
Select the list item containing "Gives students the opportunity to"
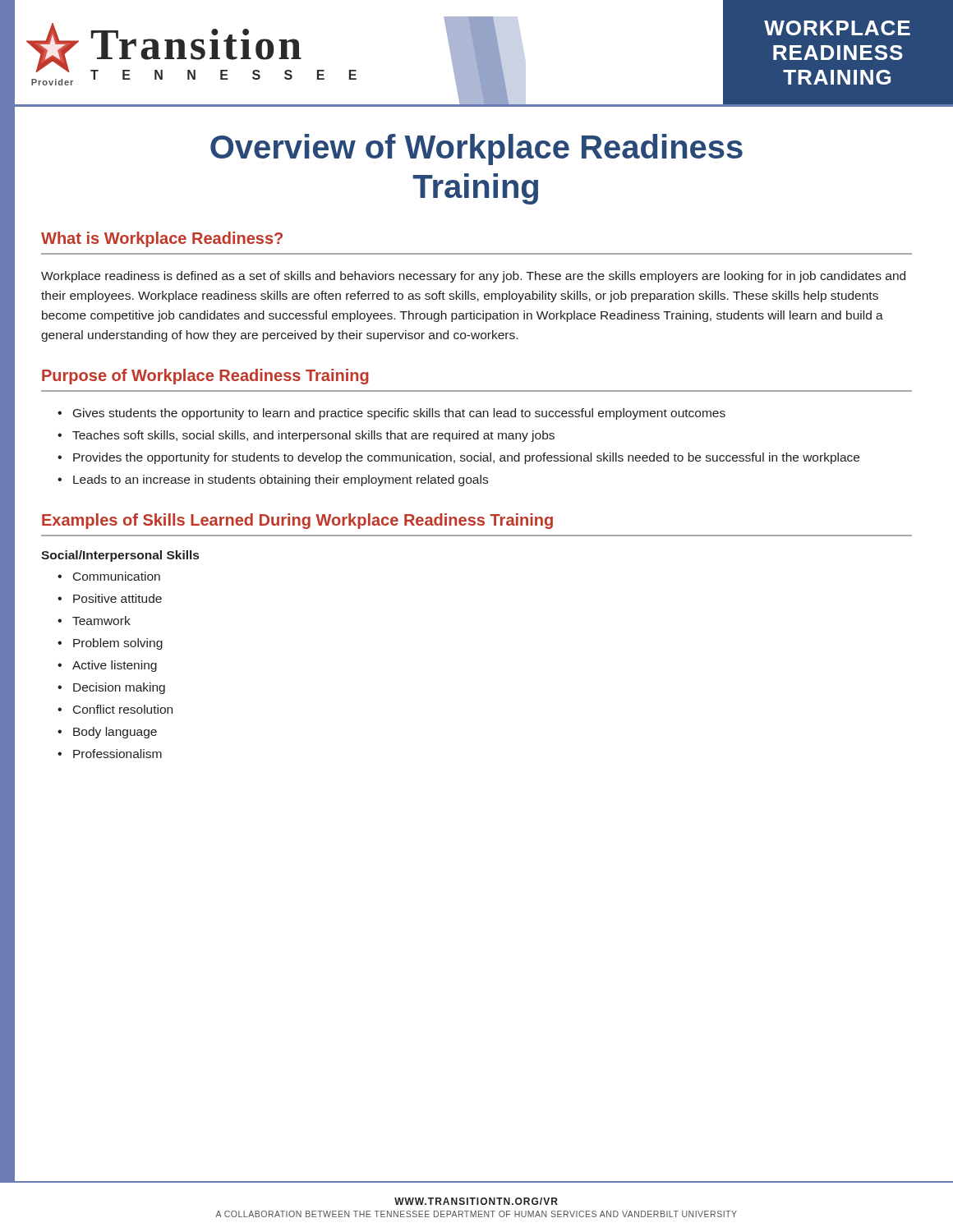[x=399, y=413]
